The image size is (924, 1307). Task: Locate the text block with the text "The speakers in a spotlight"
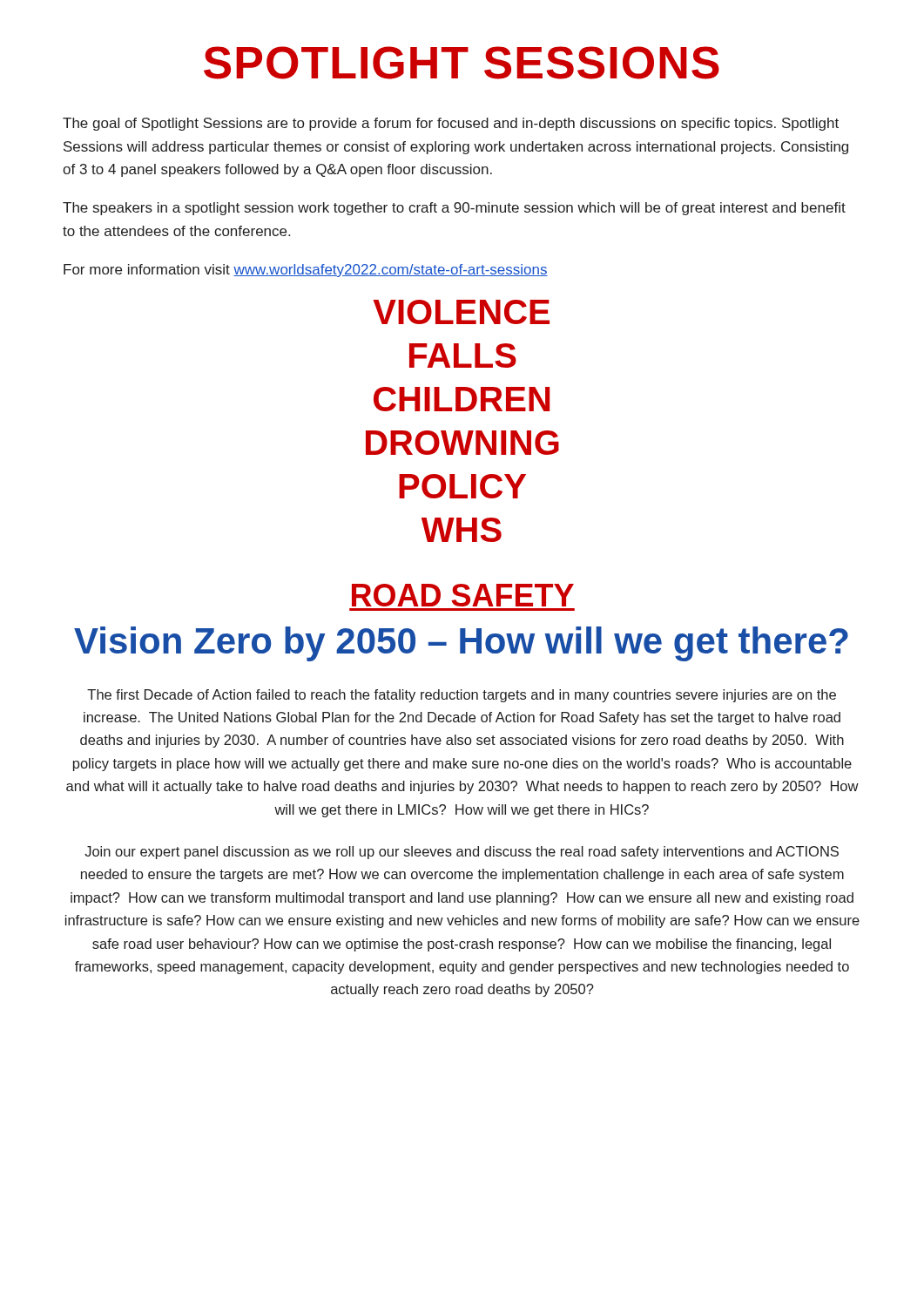pos(462,220)
